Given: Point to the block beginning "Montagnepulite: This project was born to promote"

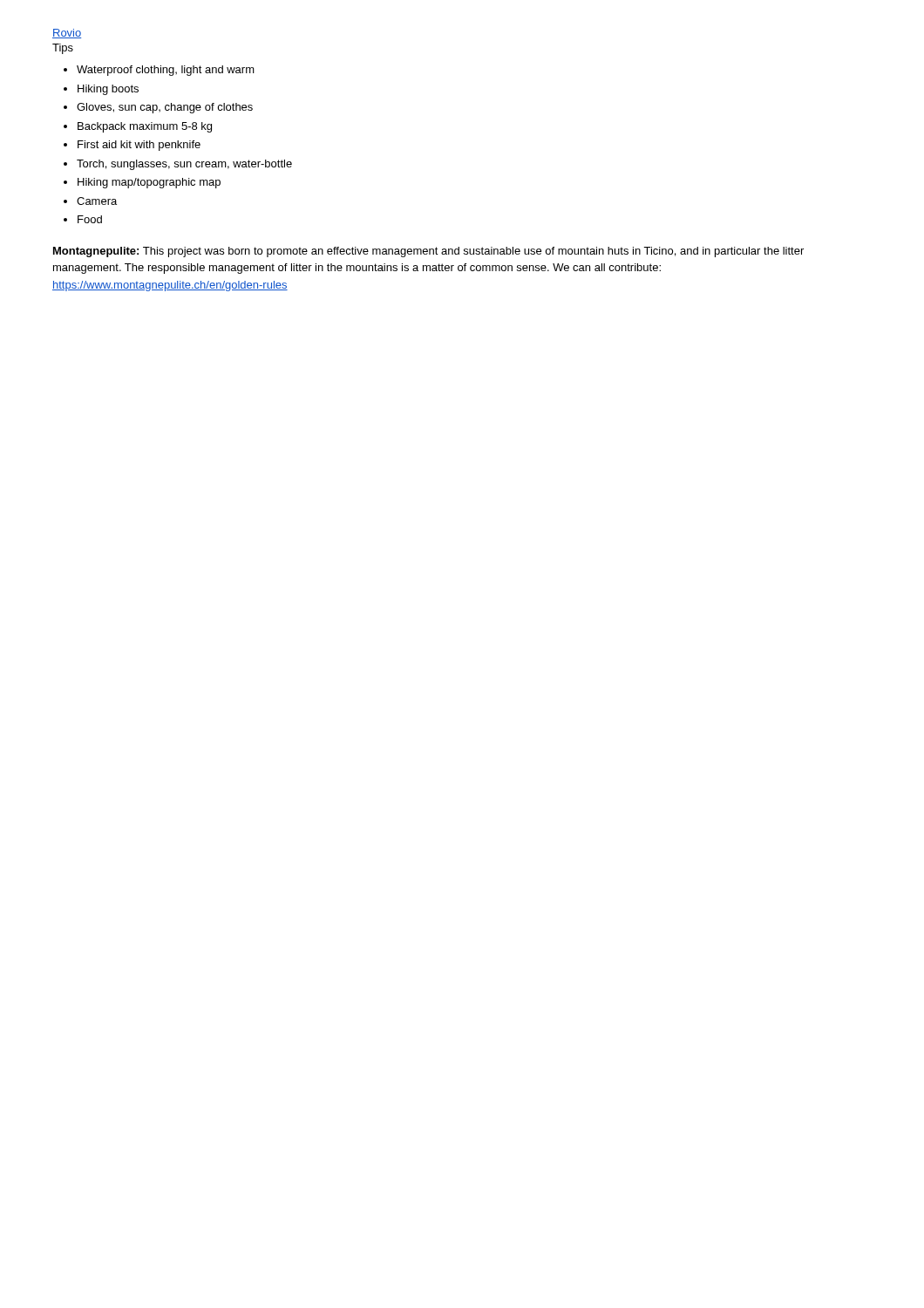Looking at the screenshot, I should coord(428,267).
